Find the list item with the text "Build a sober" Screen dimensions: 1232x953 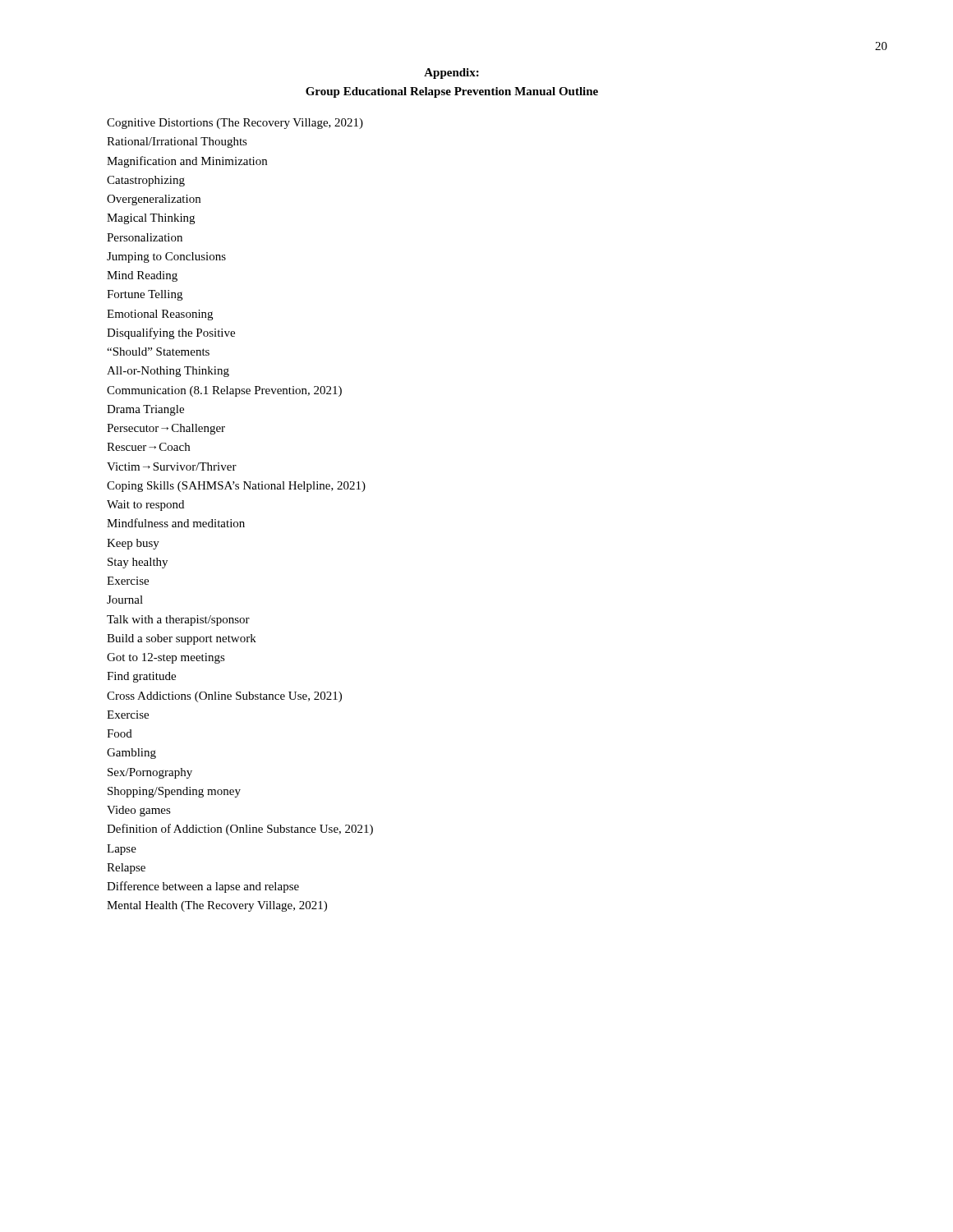[x=181, y=638]
